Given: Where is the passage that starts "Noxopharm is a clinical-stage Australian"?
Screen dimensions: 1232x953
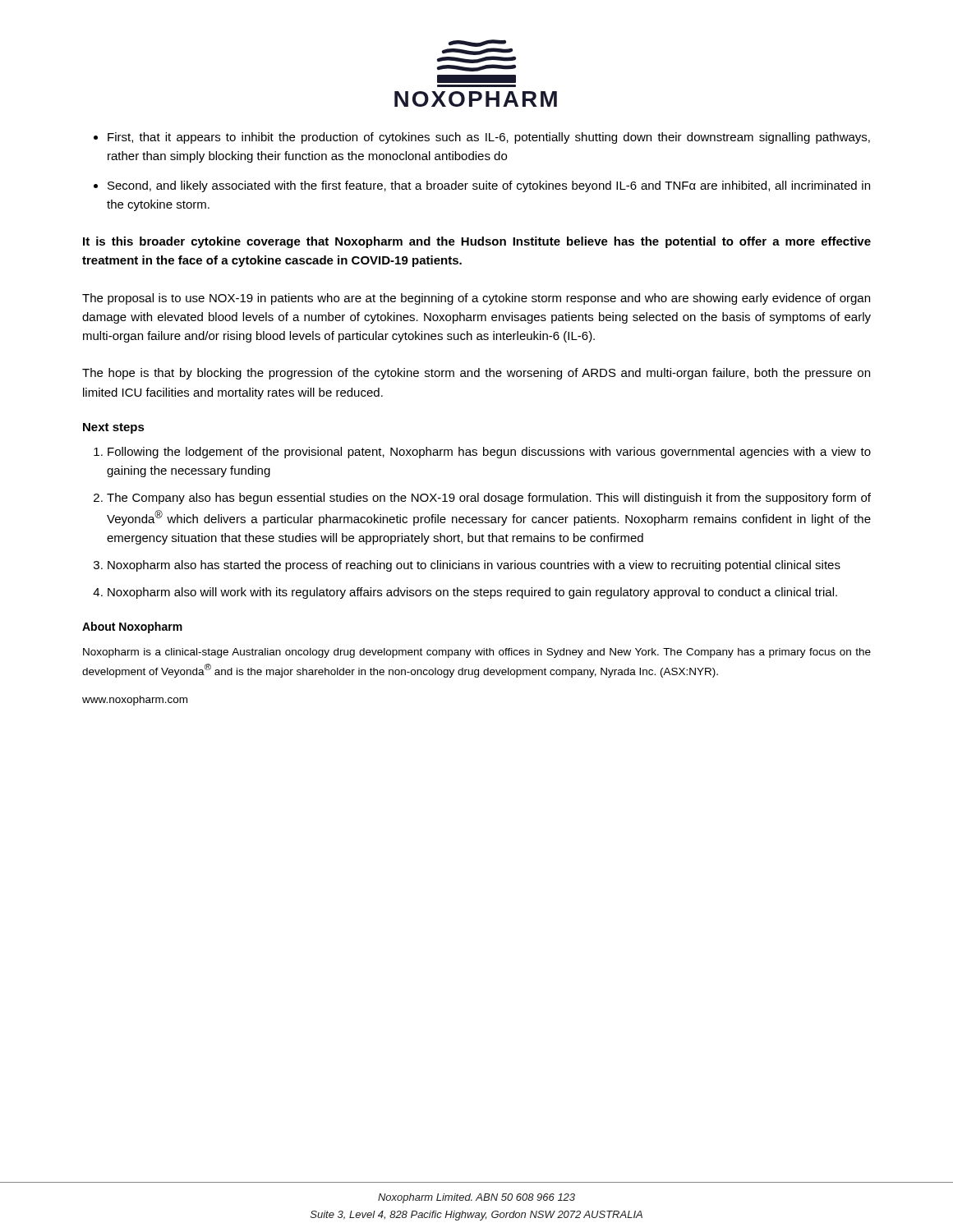Looking at the screenshot, I should [x=476, y=661].
